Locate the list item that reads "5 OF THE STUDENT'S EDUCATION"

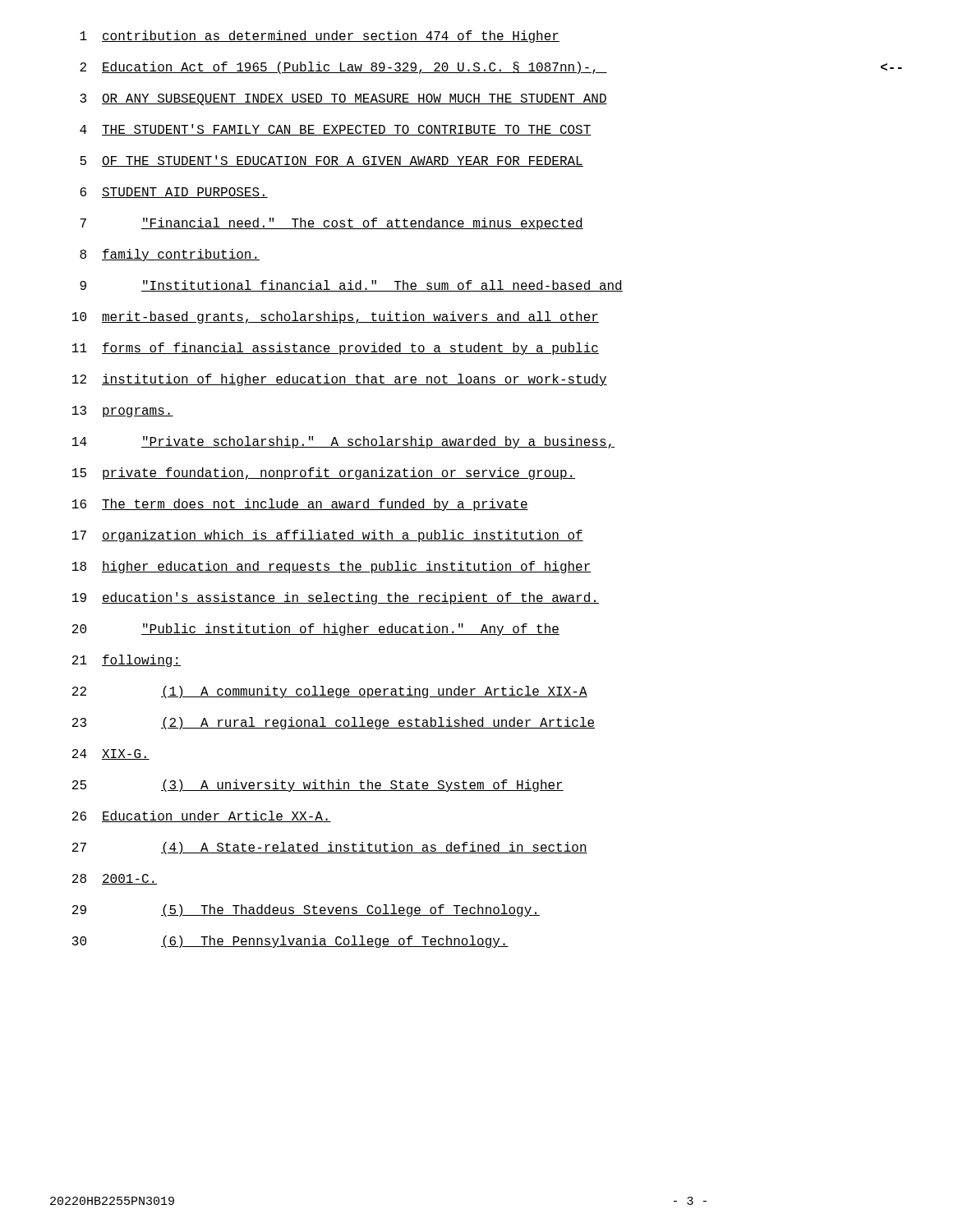point(476,162)
